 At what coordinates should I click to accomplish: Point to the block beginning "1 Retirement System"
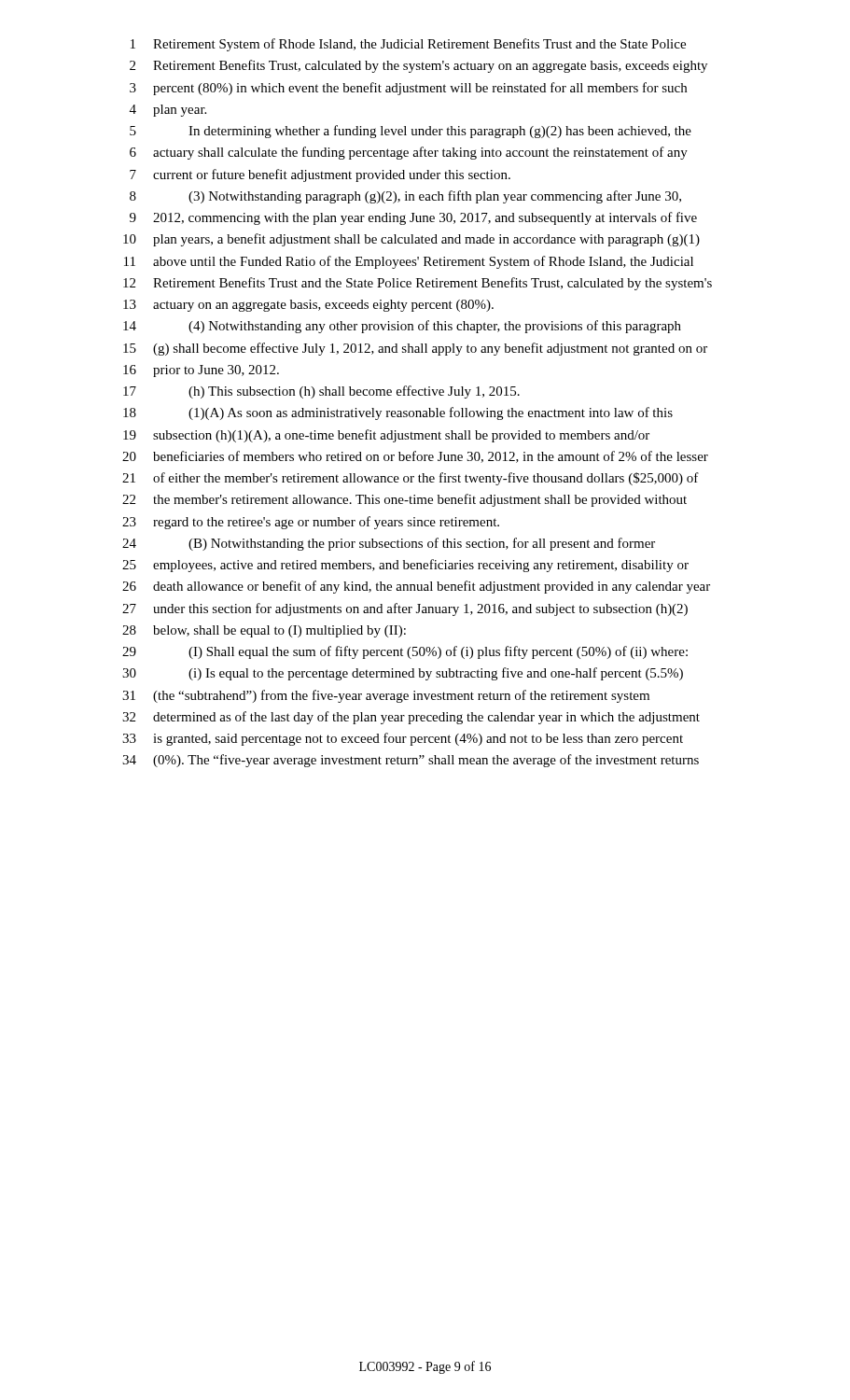point(442,44)
